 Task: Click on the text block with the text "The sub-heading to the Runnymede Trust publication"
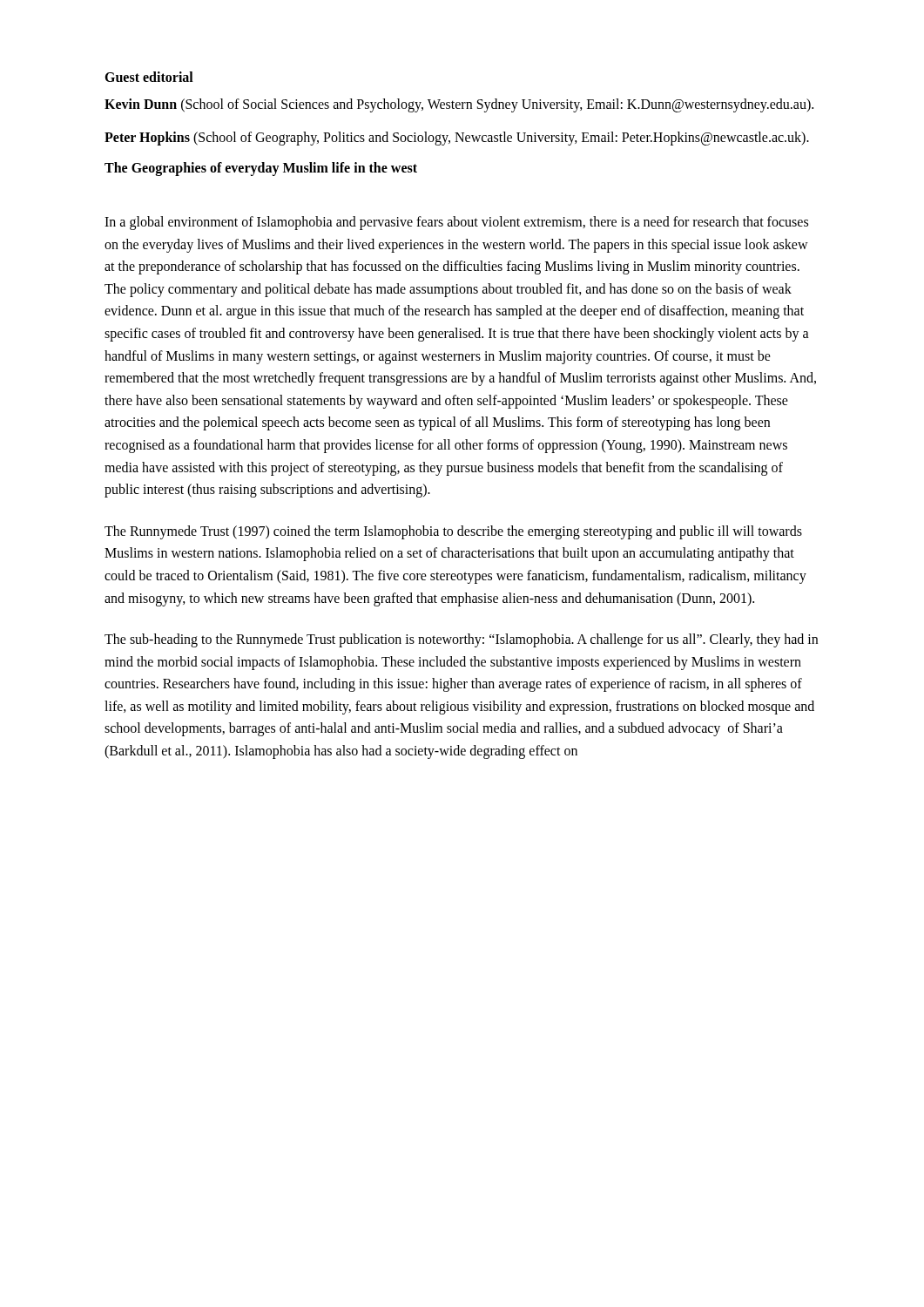pyautogui.click(x=461, y=695)
